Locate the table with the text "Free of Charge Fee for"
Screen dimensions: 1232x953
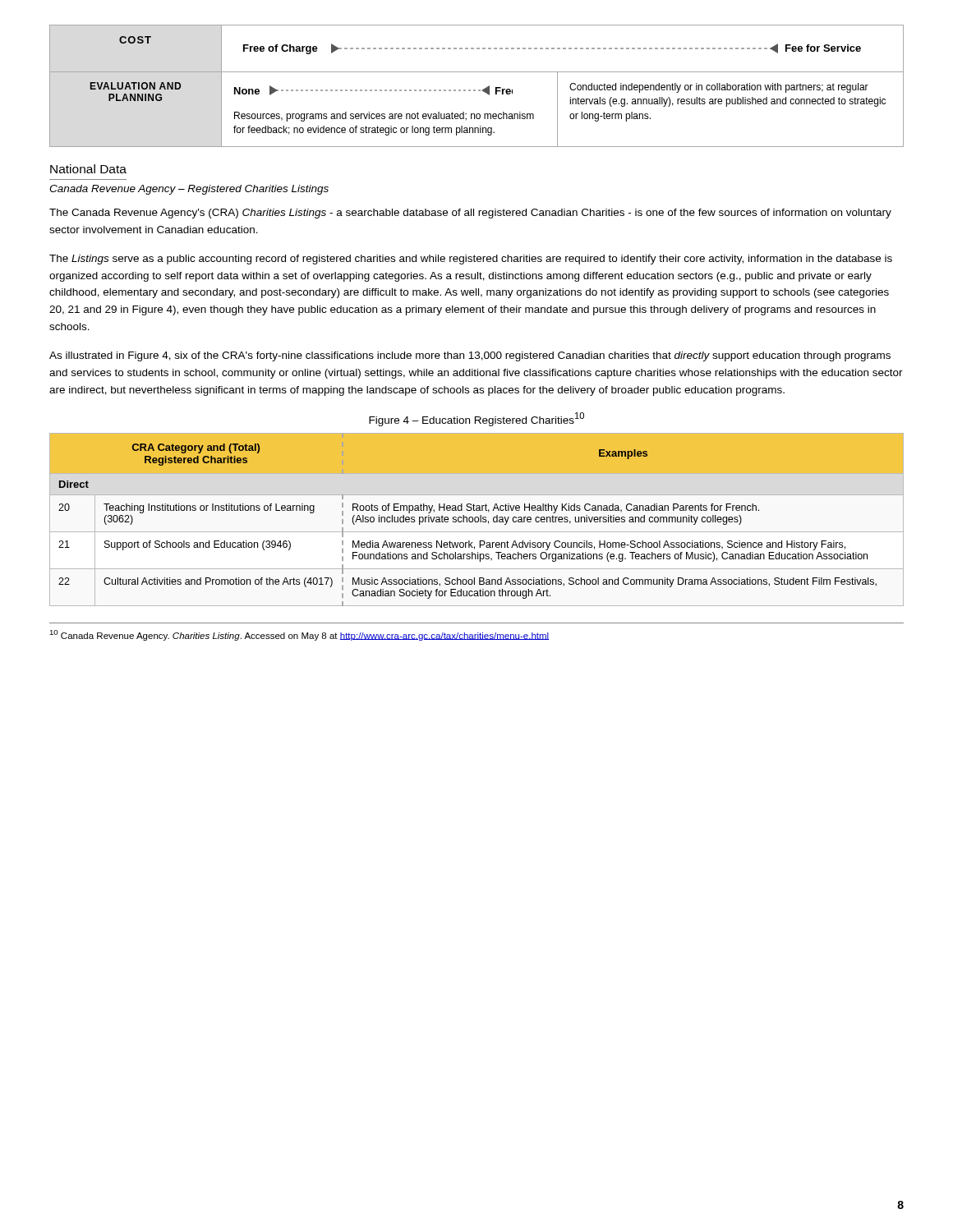(x=476, y=86)
